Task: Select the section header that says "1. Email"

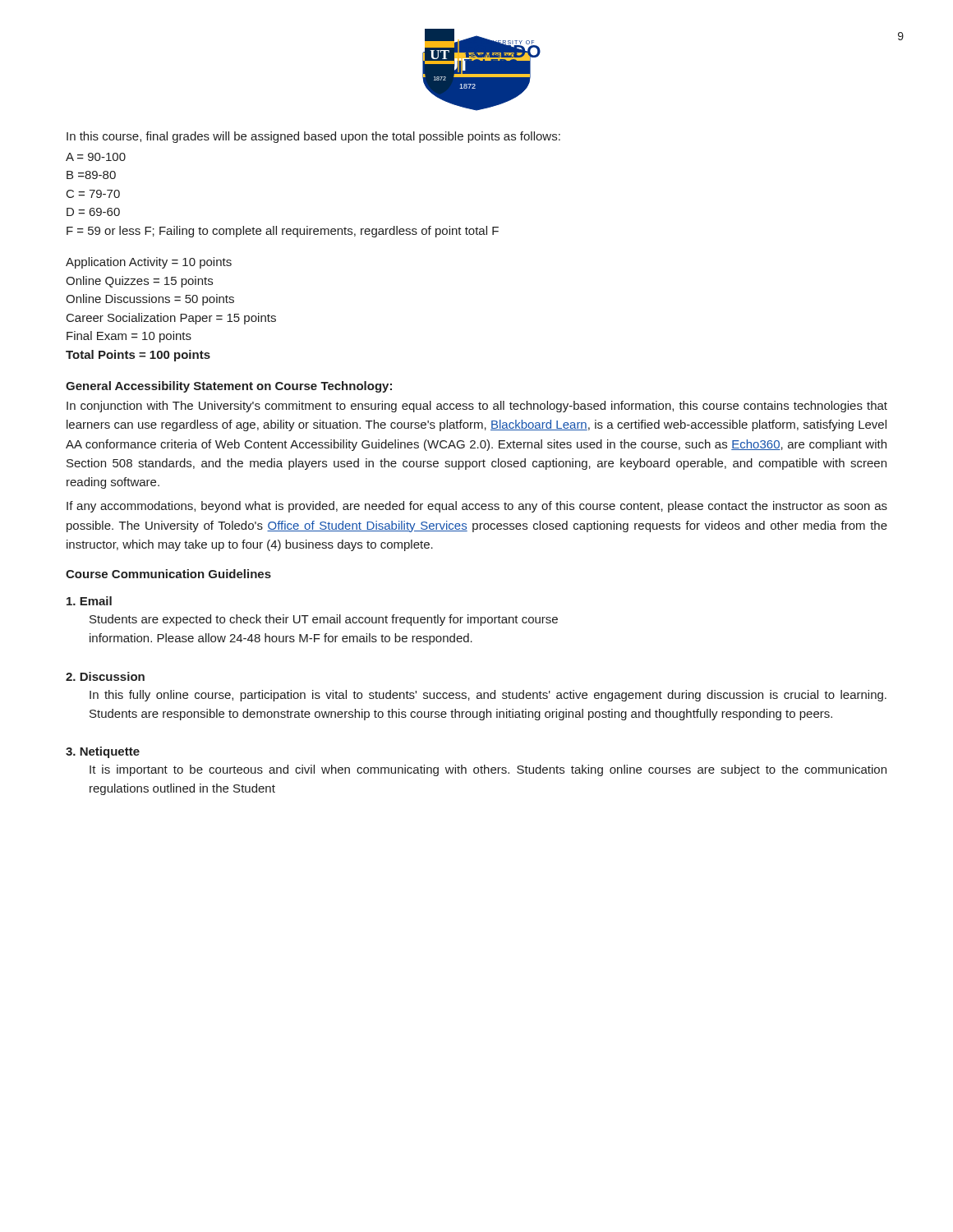Action: pyautogui.click(x=89, y=601)
